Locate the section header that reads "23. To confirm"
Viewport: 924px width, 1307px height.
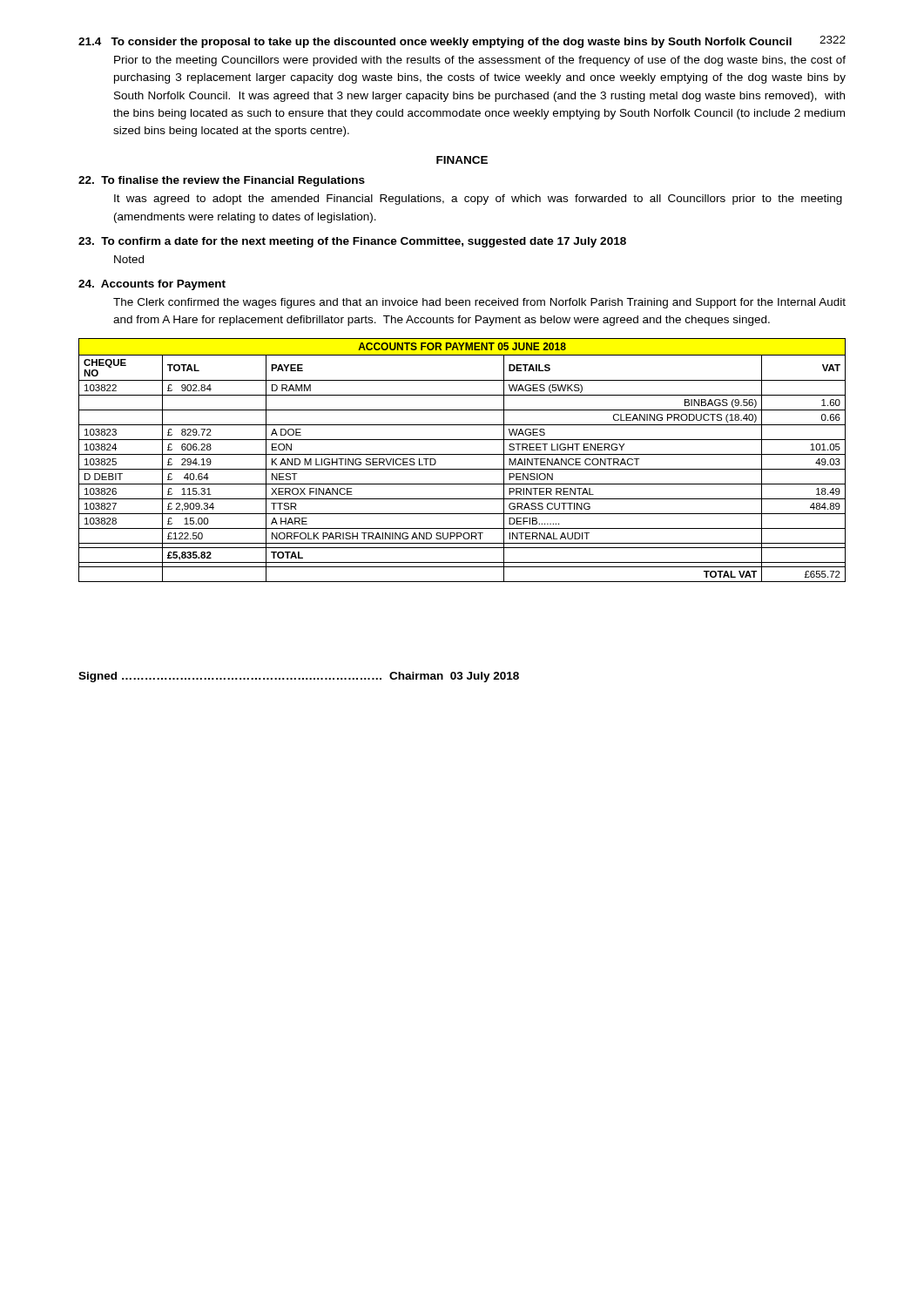pyautogui.click(x=352, y=241)
